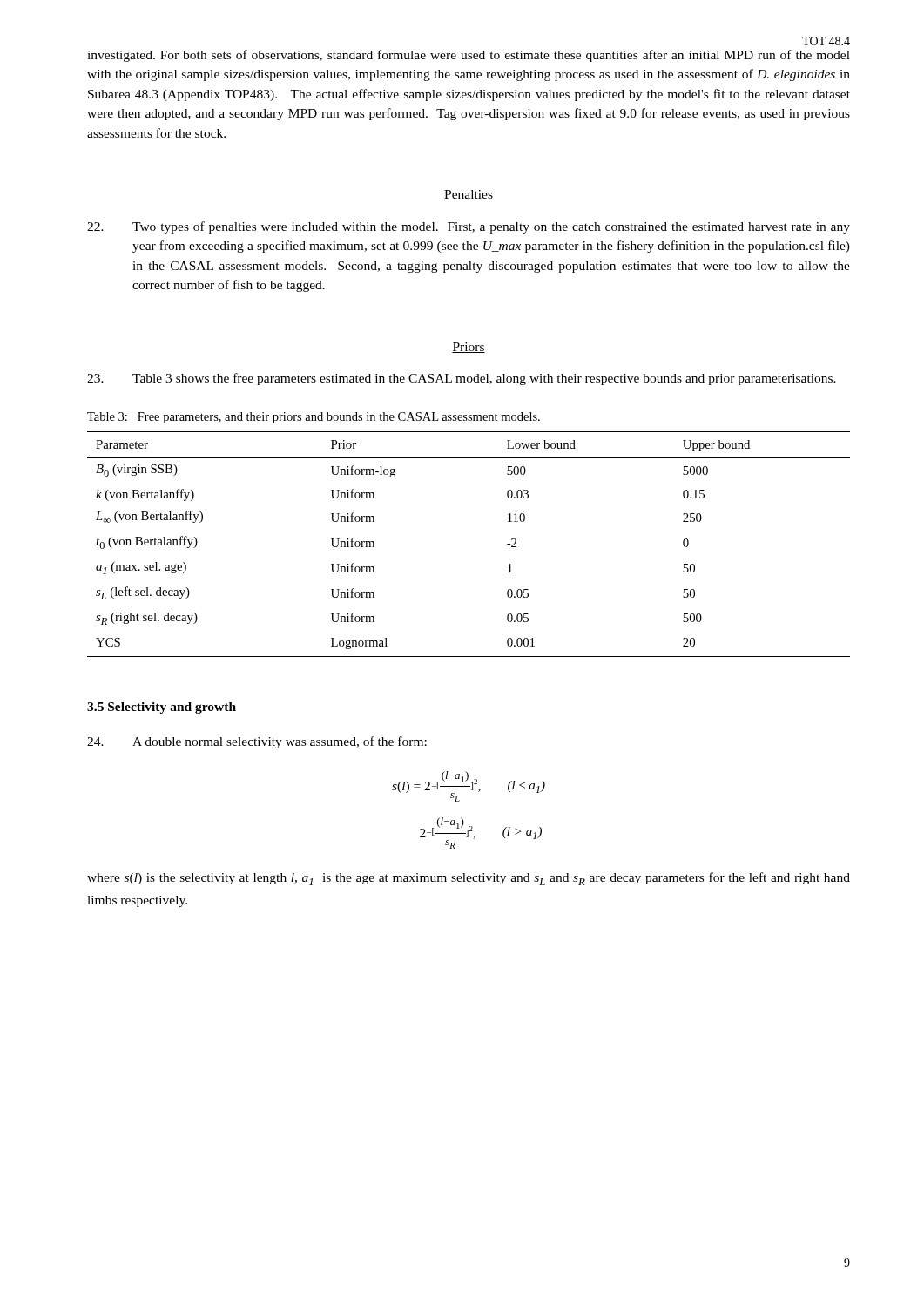The height and width of the screenshot is (1307, 924).
Task: Navigate to the passage starting "Table 3: Free parameters, and their priors and"
Action: tap(314, 416)
